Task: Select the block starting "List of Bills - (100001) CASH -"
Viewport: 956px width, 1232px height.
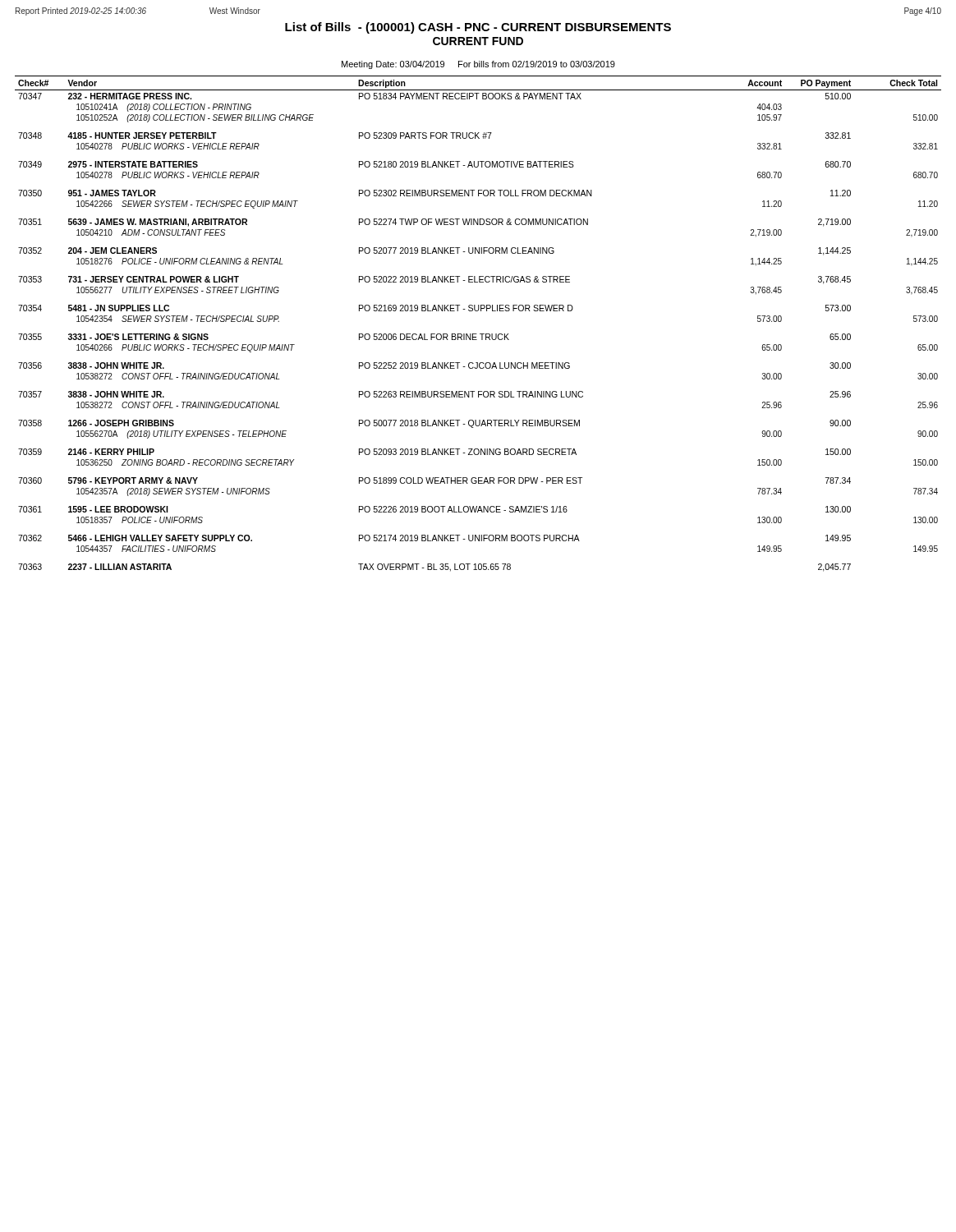Action: click(478, 34)
